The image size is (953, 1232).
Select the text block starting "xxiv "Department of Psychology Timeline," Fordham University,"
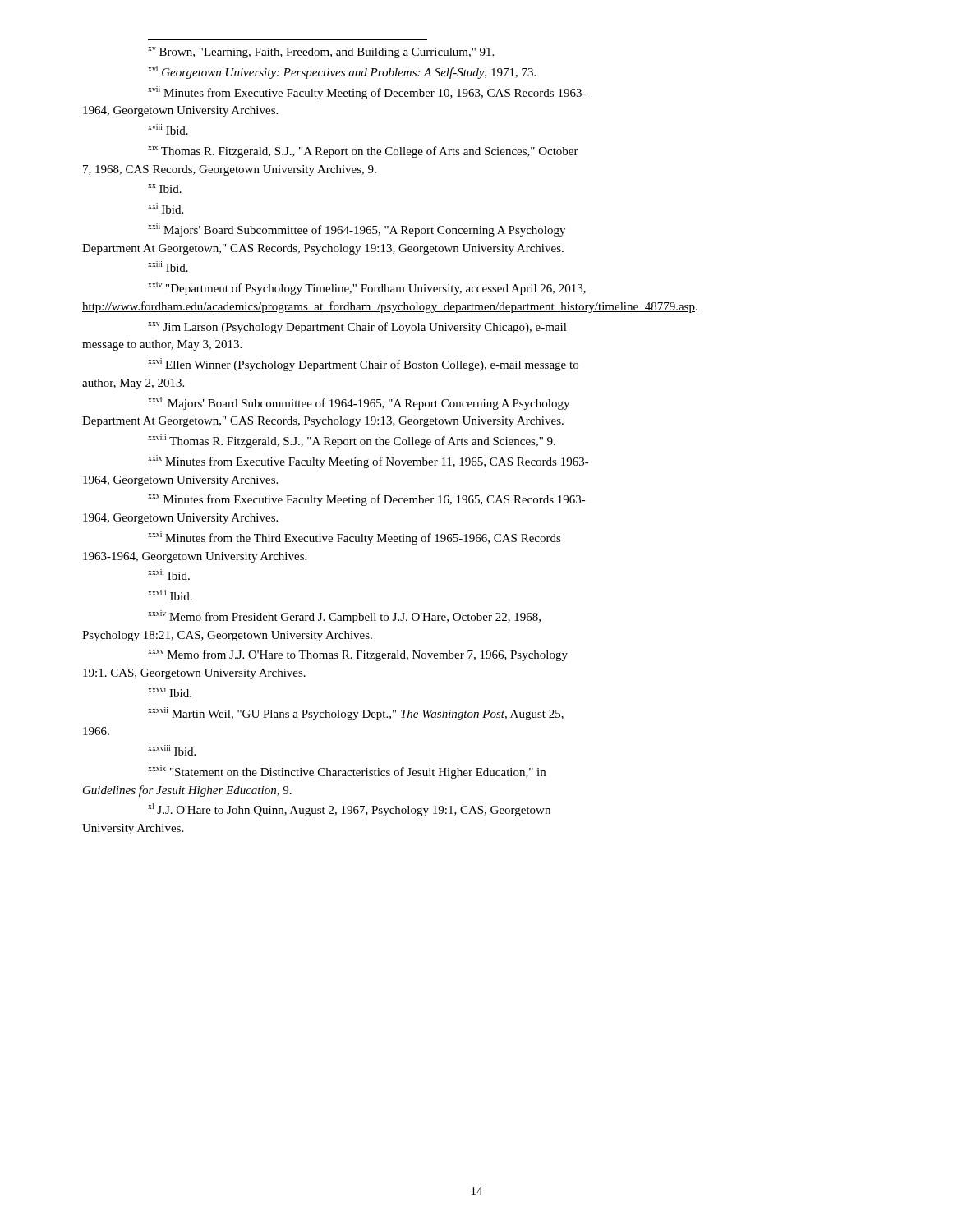[476, 298]
